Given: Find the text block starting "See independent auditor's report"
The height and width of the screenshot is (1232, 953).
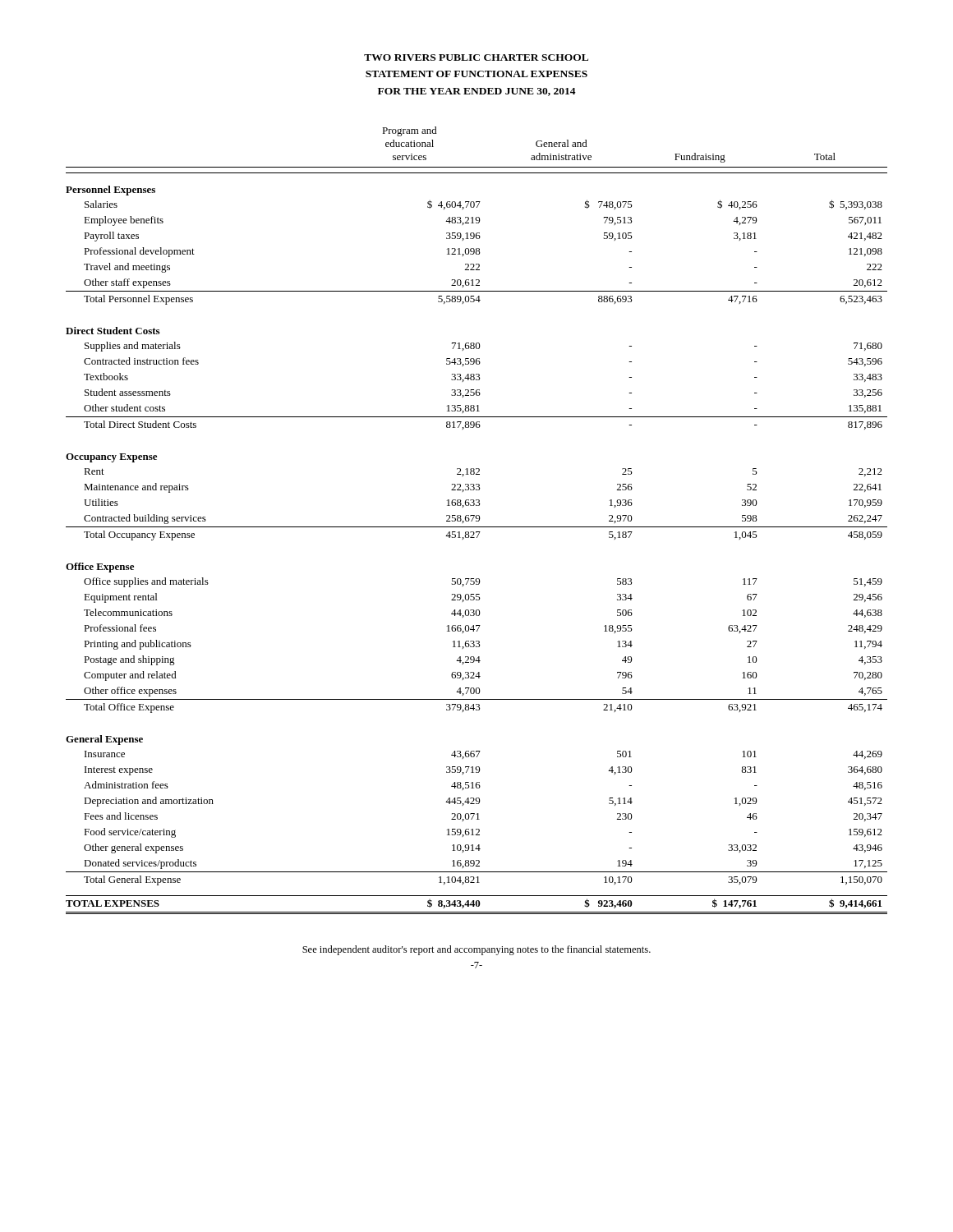Looking at the screenshot, I should [476, 949].
